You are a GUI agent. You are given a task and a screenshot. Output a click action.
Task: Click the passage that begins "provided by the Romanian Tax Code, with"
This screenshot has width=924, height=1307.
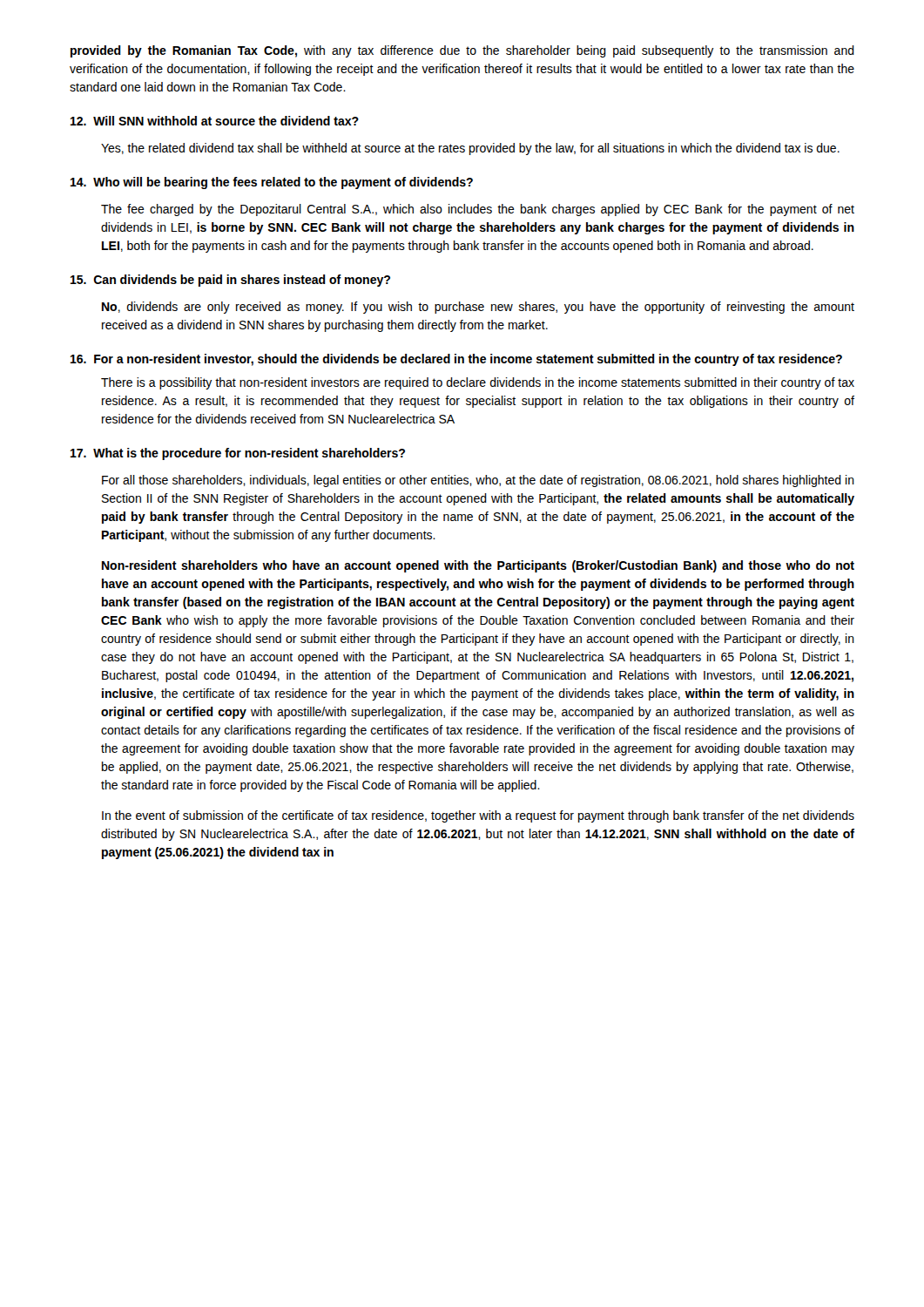click(462, 69)
